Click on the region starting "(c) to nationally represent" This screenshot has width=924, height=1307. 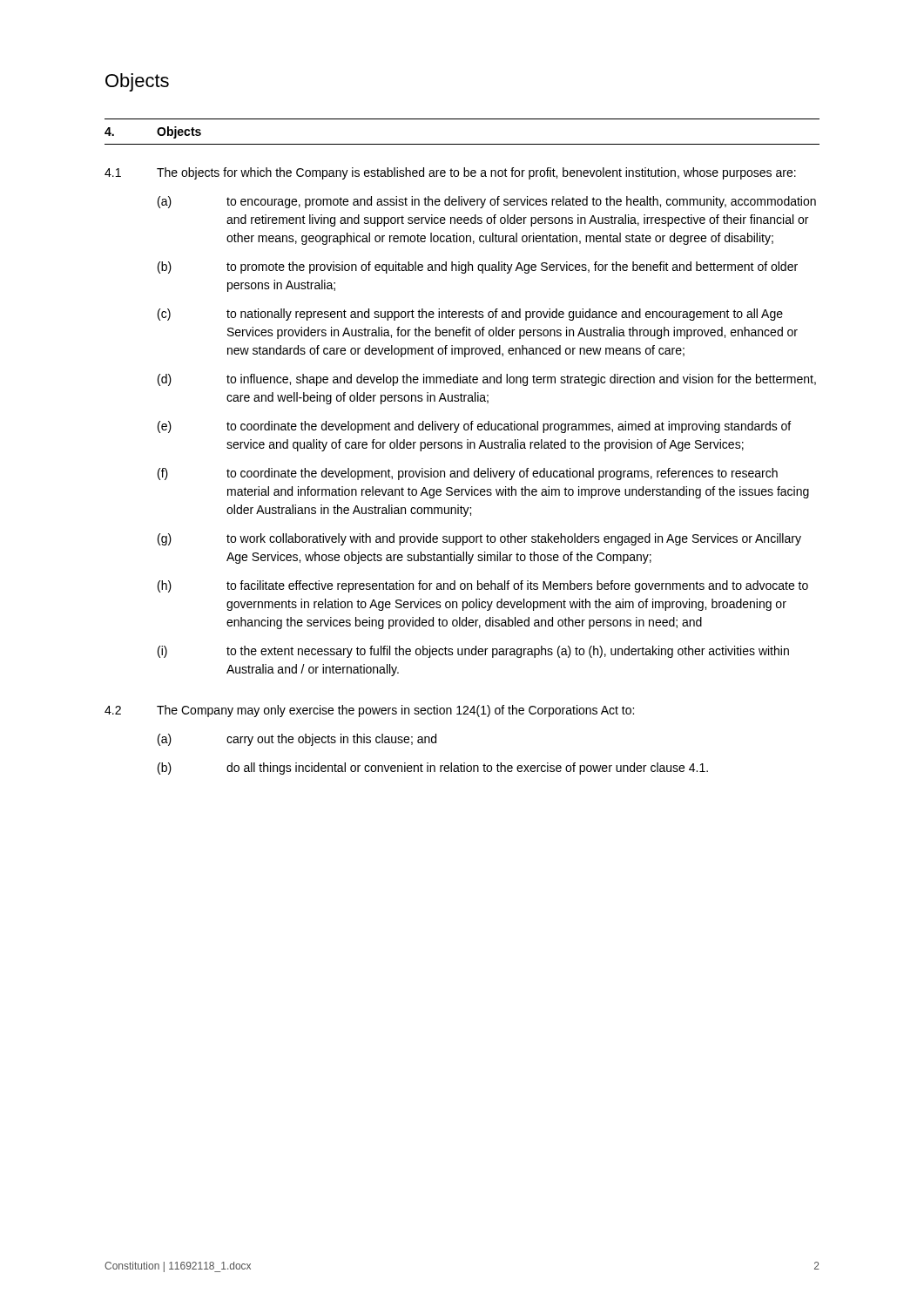click(488, 332)
